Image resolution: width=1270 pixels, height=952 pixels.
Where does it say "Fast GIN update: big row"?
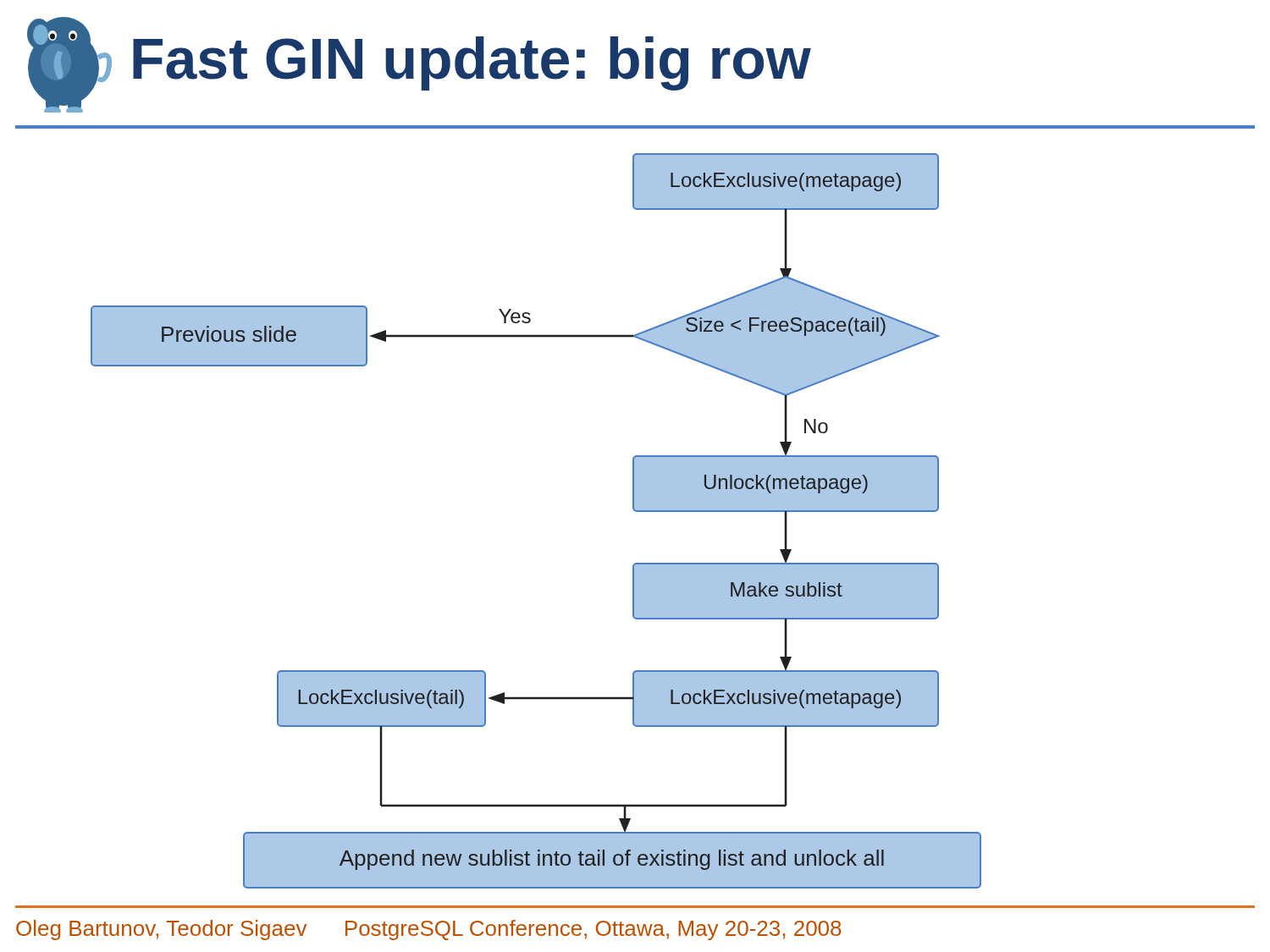coord(470,58)
